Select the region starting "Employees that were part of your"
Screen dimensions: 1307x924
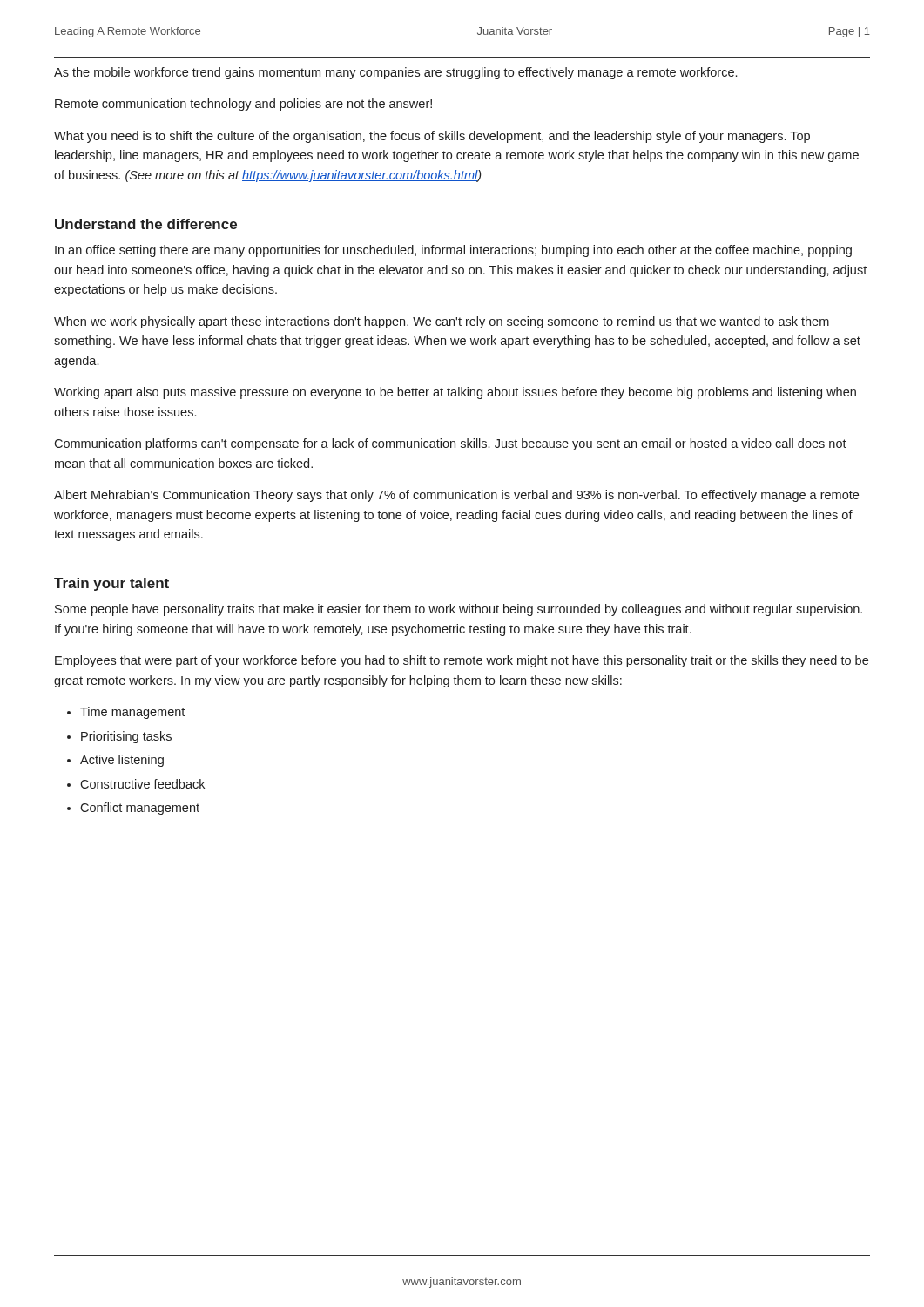tap(461, 671)
